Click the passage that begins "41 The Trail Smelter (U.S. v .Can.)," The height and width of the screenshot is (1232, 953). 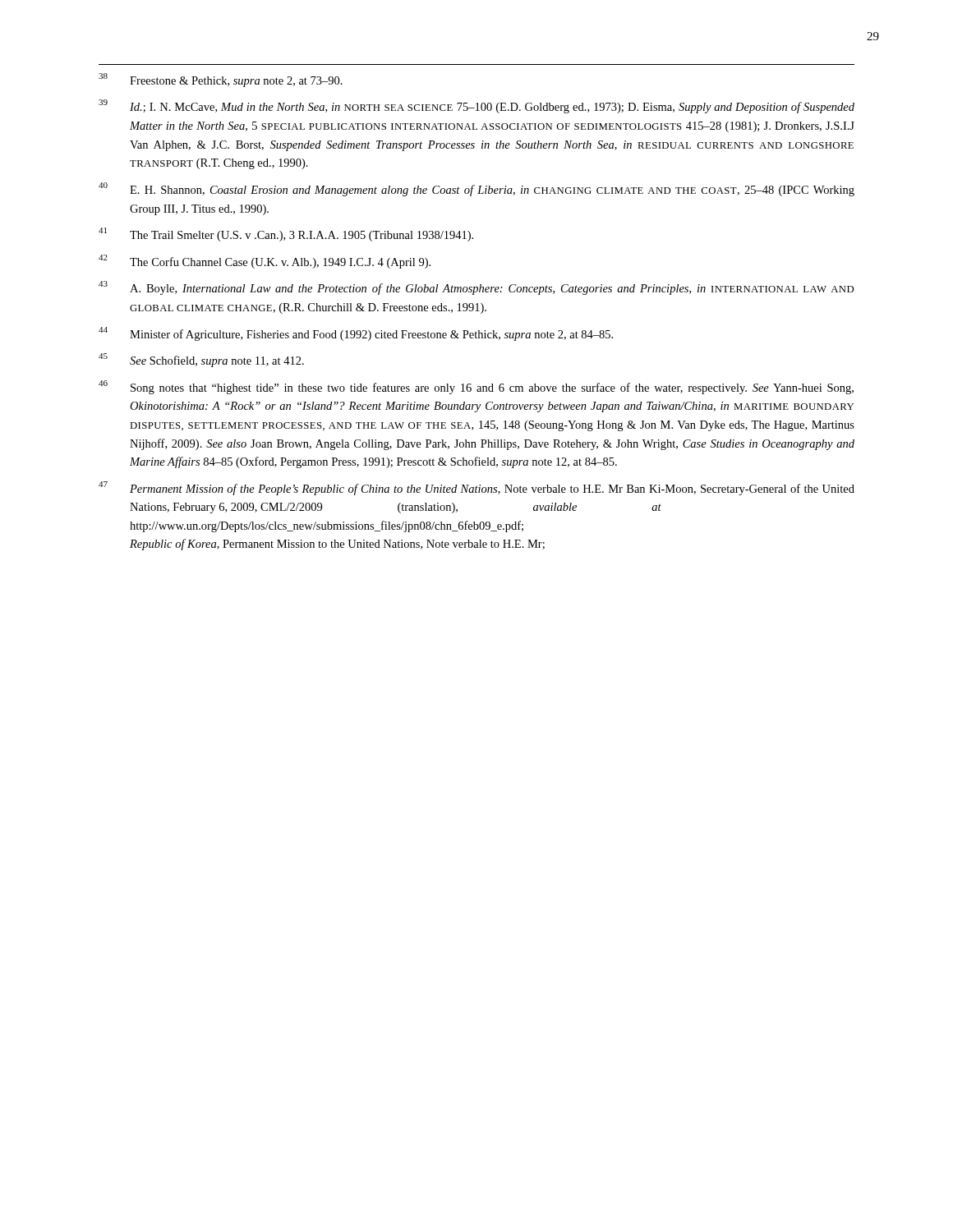point(476,235)
